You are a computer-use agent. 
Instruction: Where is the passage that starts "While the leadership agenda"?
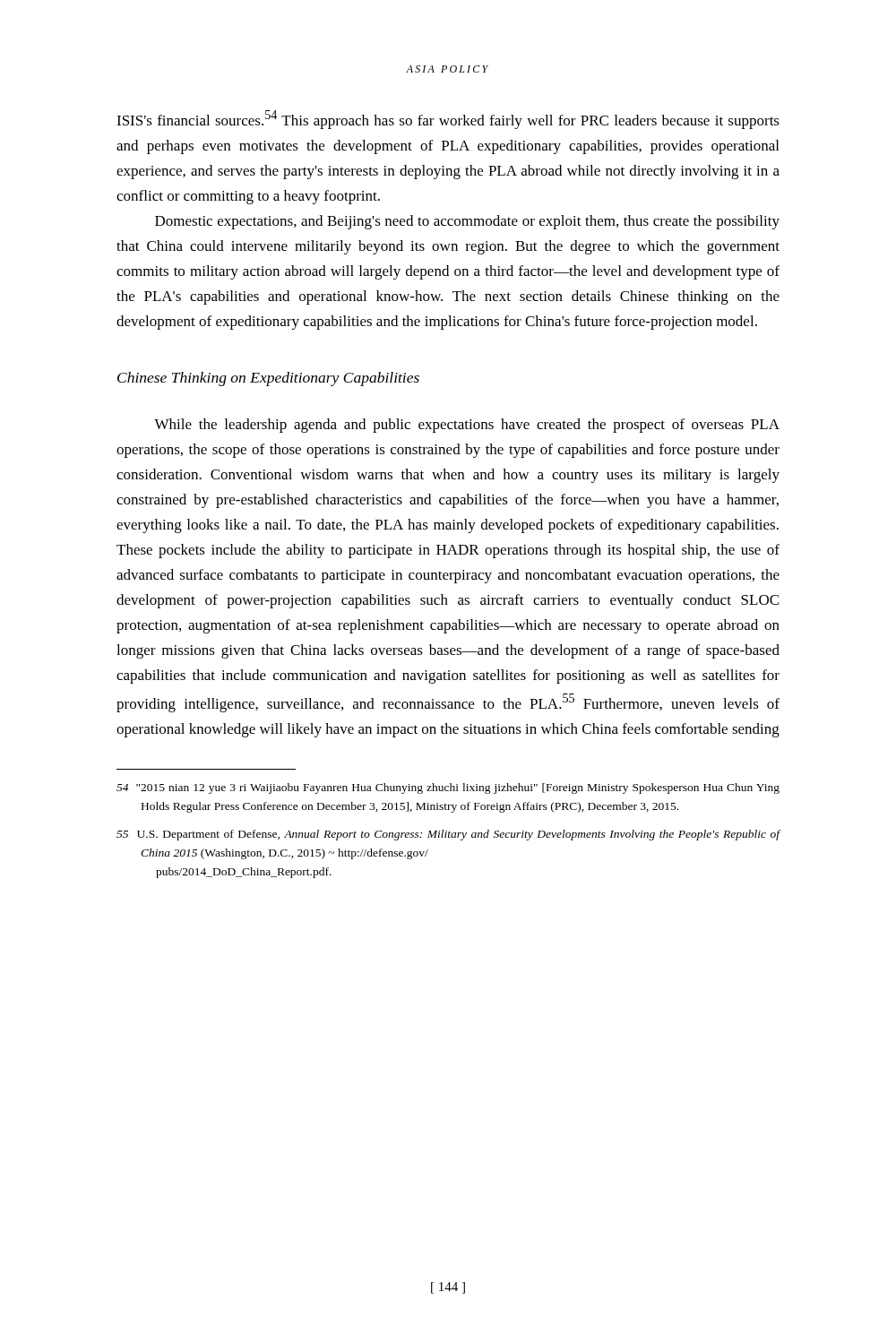pyautogui.click(x=448, y=577)
